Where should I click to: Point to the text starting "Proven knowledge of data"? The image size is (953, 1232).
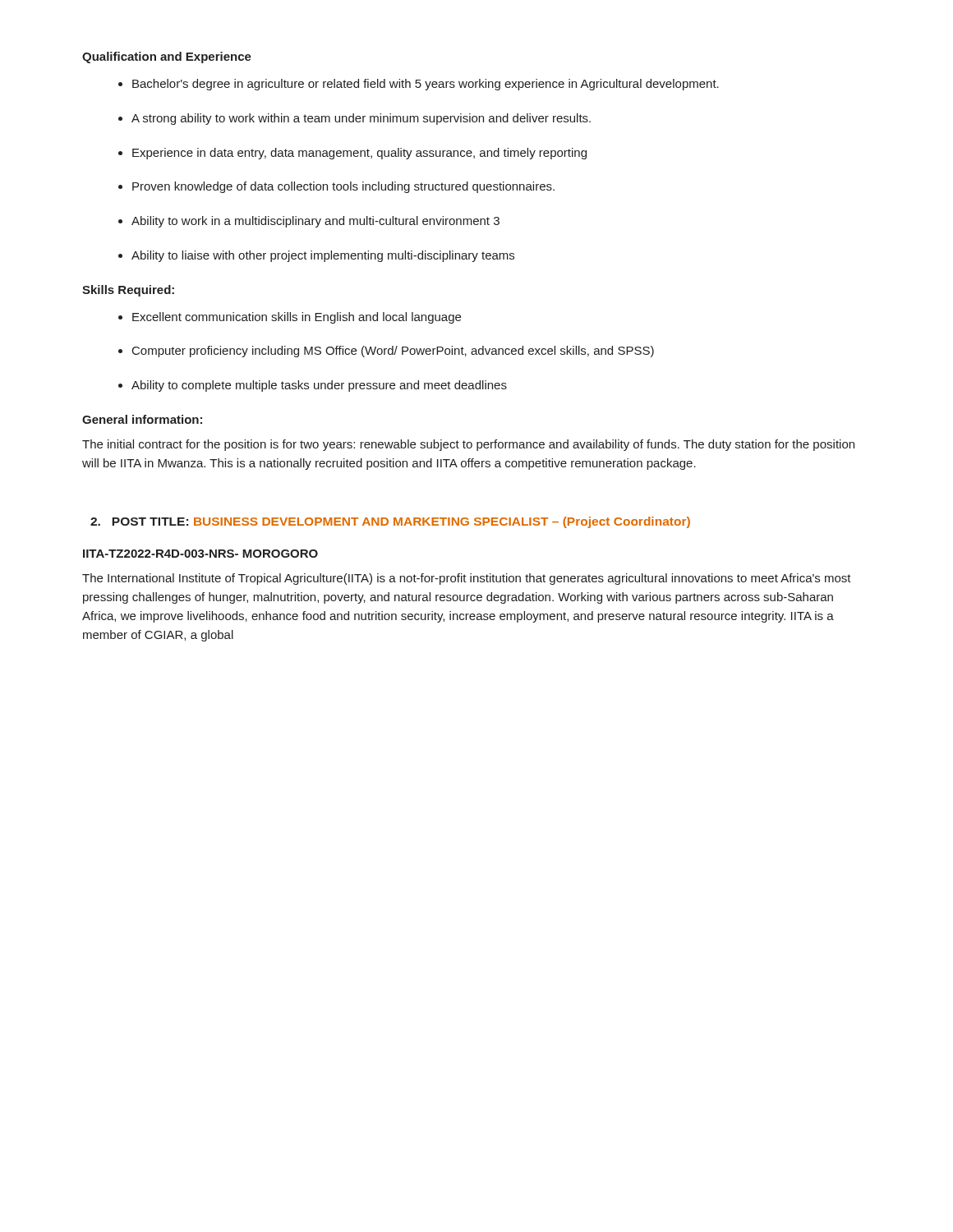click(343, 186)
